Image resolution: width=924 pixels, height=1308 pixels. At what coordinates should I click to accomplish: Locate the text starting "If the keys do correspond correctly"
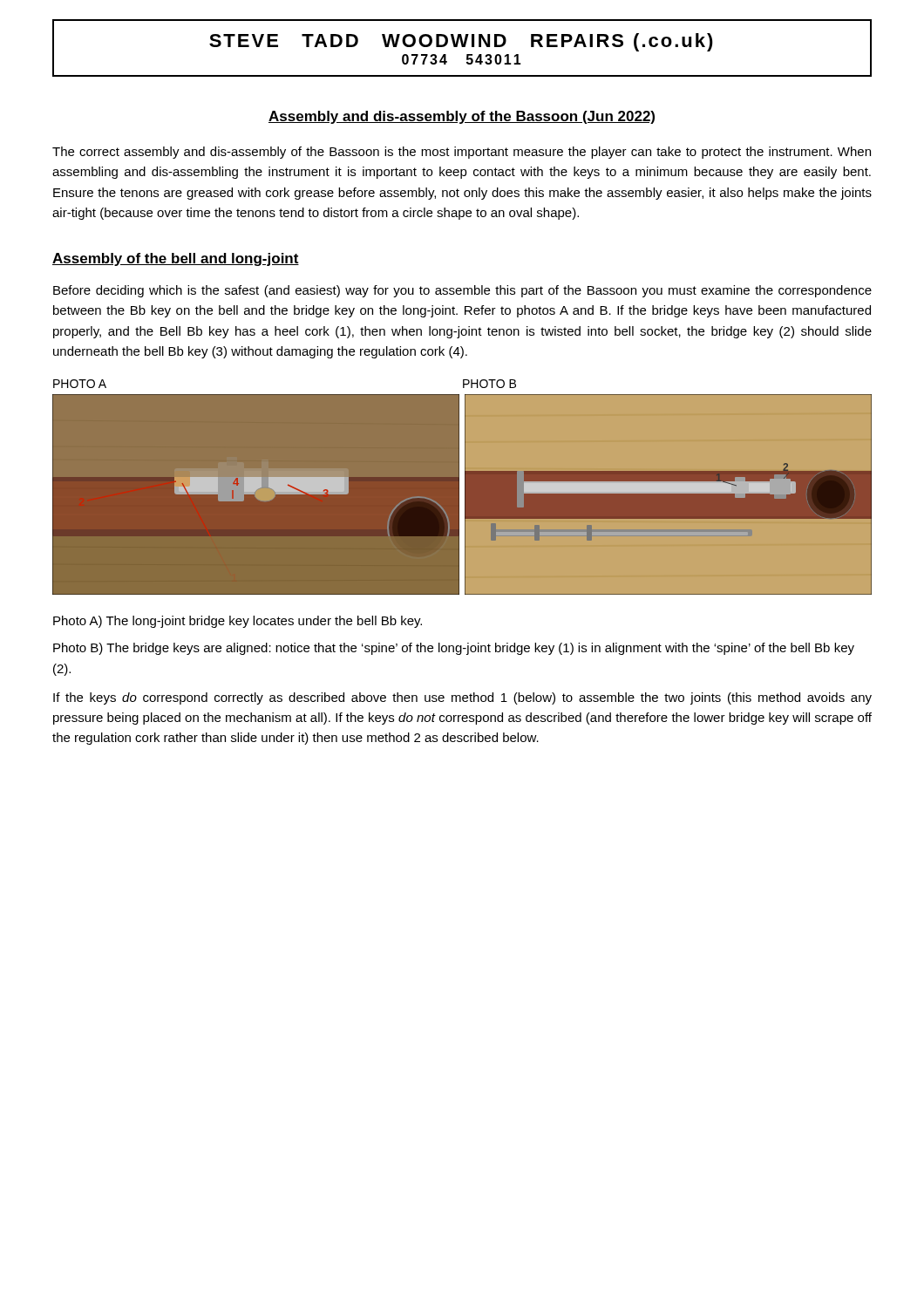(x=462, y=717)
